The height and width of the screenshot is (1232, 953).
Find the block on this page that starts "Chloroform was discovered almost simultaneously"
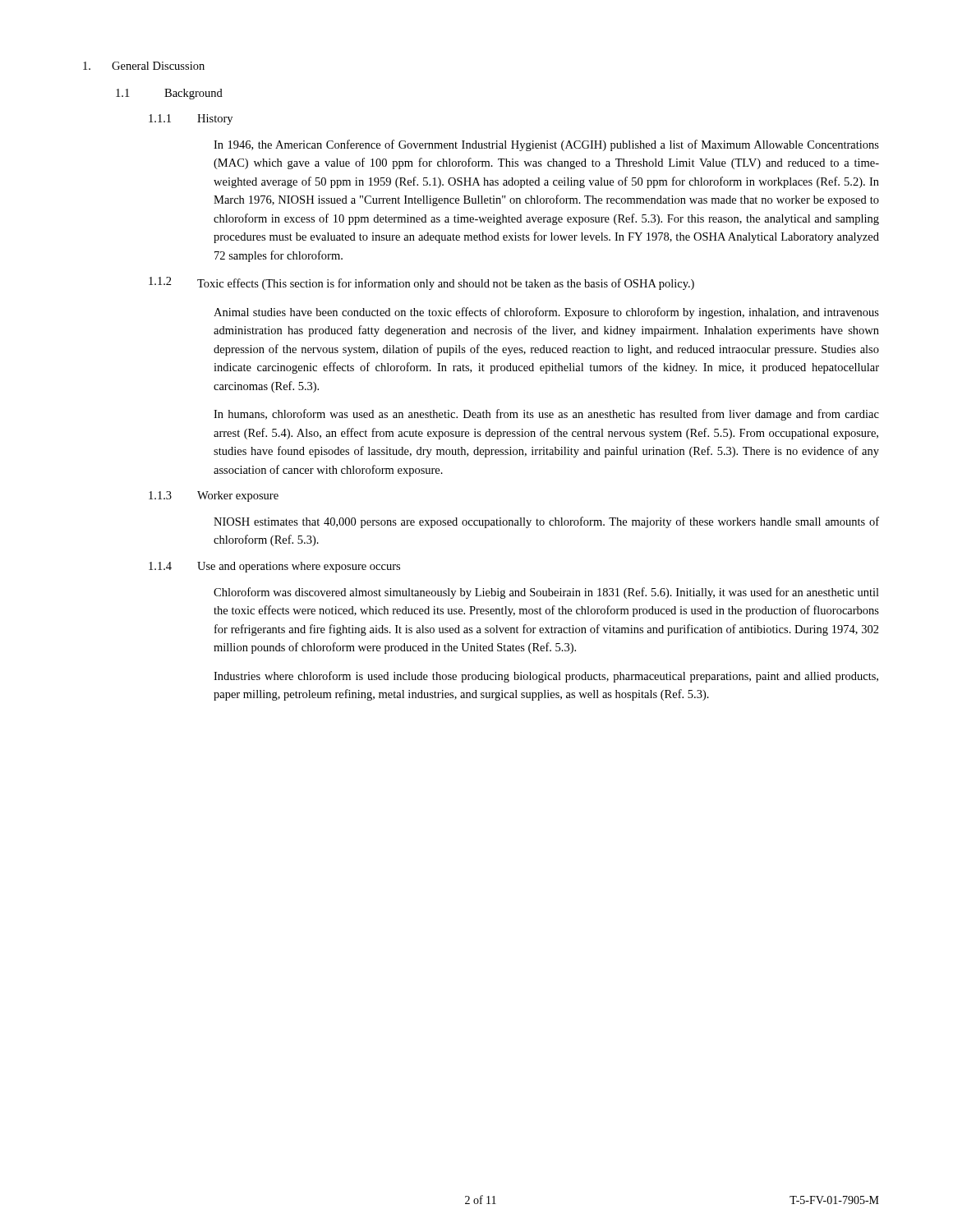[546, 620]
